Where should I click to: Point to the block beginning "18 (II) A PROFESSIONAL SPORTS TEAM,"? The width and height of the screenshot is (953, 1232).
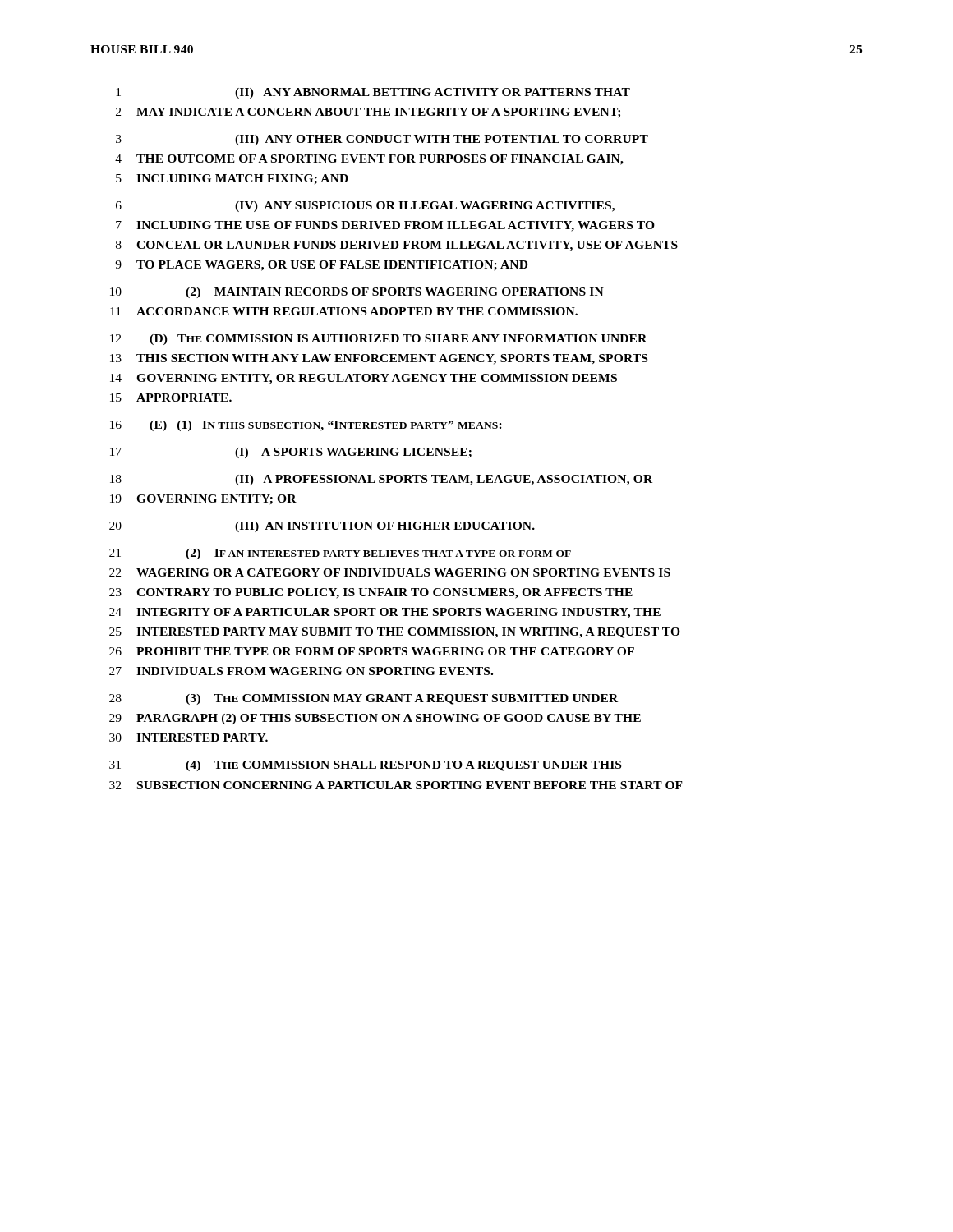click(476, 489)
